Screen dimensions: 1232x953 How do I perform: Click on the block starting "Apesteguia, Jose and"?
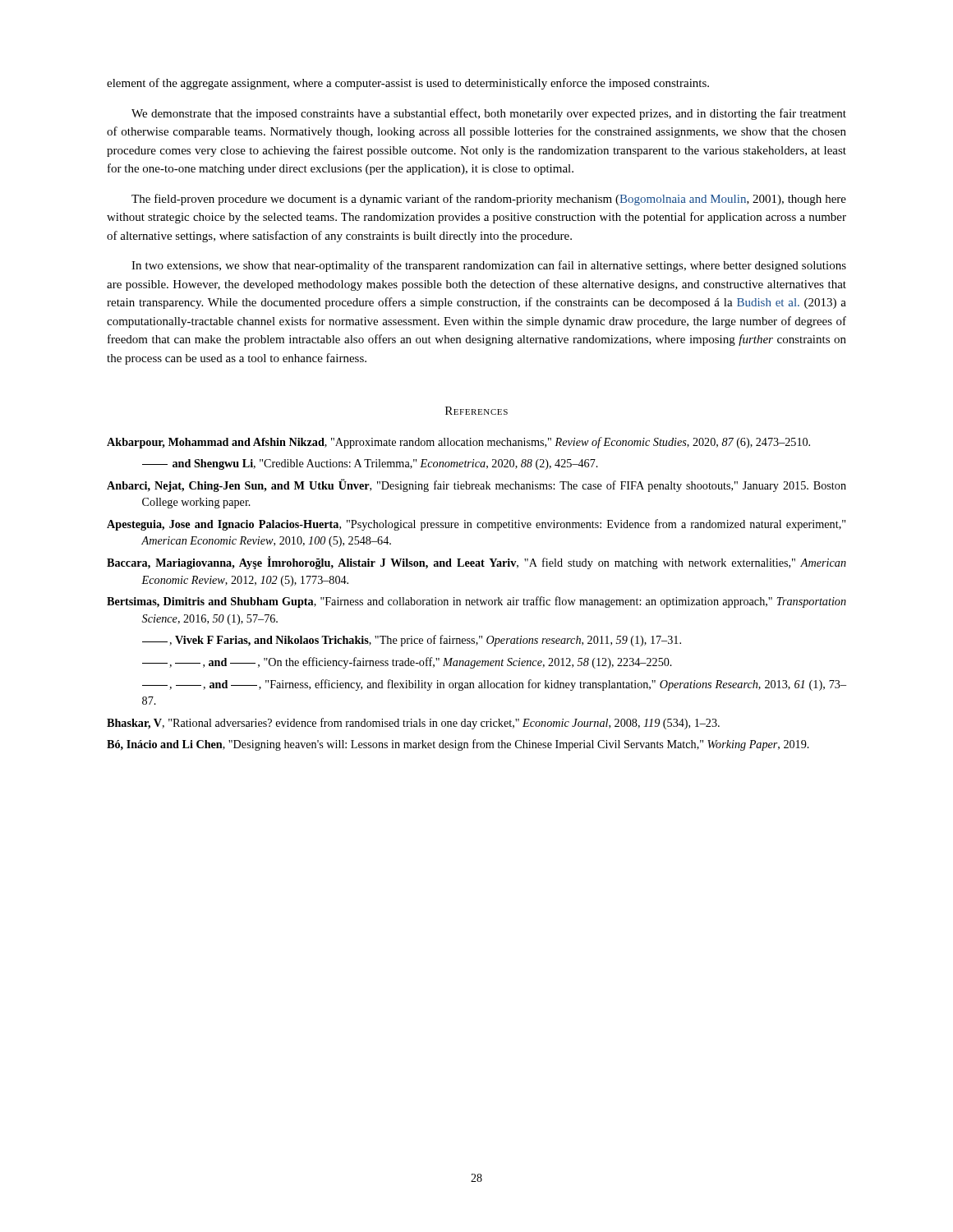point(476,532)
